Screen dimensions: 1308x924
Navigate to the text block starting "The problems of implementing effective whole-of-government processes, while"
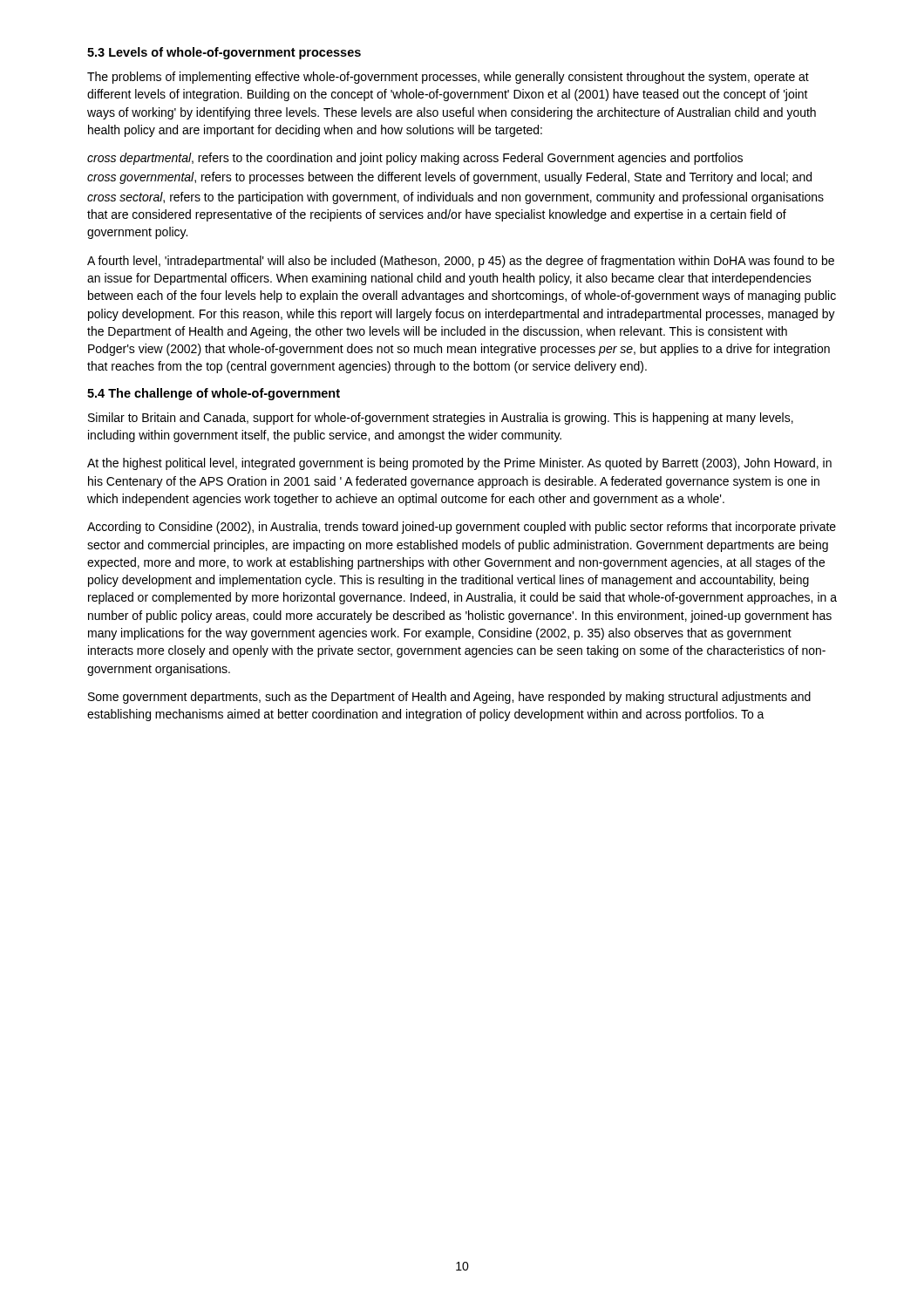(452, 103)
